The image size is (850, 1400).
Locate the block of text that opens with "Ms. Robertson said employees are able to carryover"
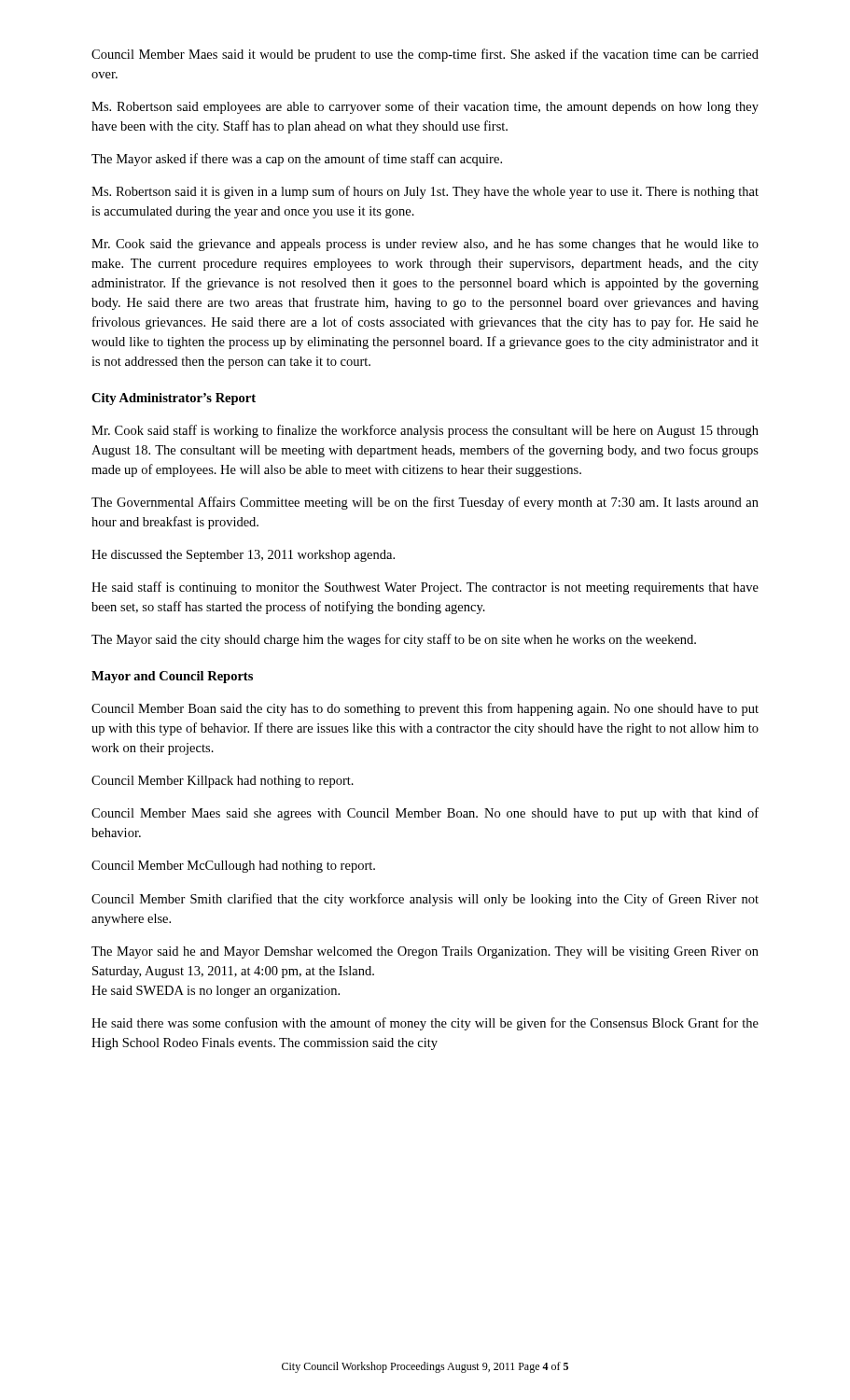[x=425, y=116]
